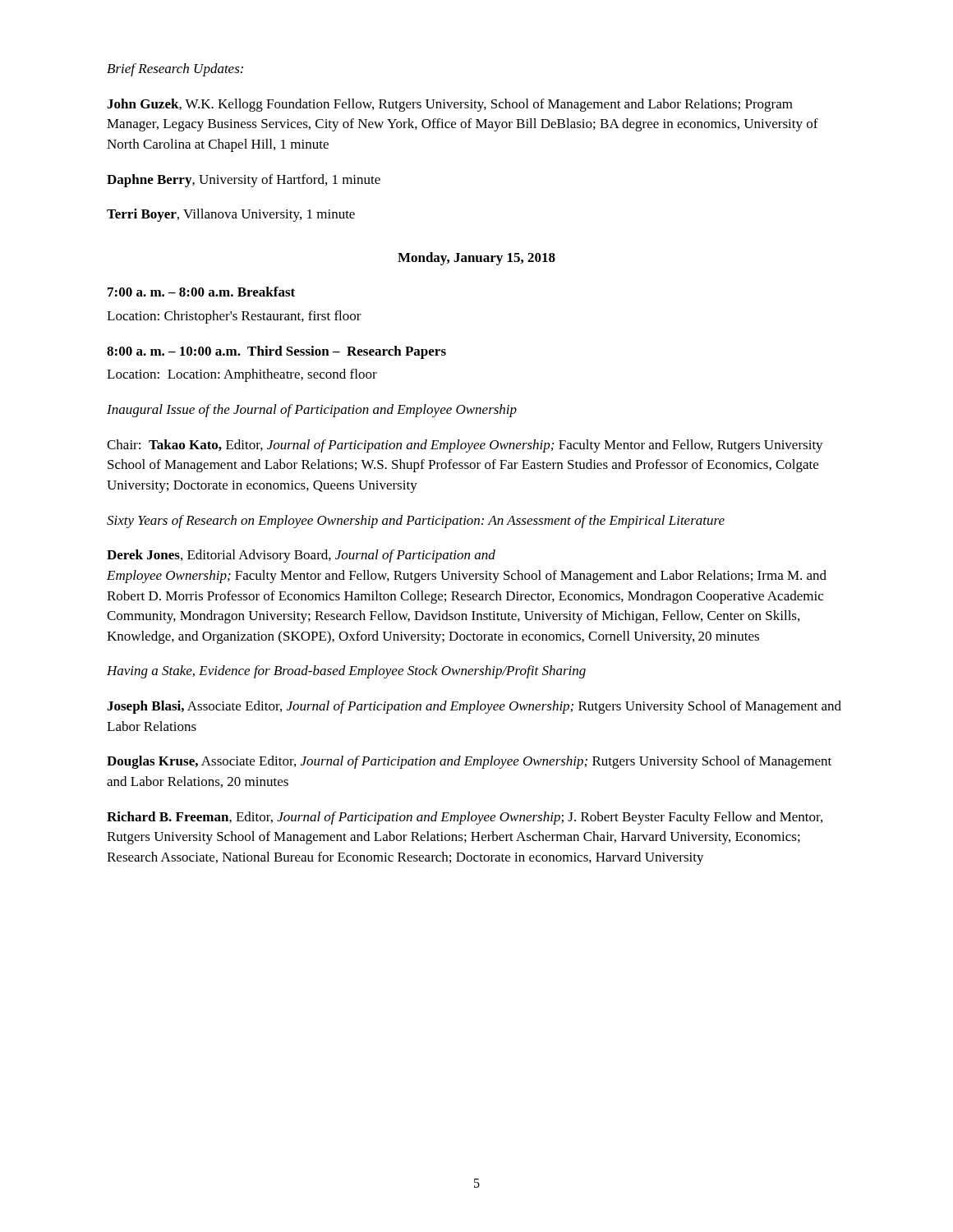Find the text block that says "Richard B. Freeman, Editor,"
The image size is (953, 1232).
[x=476, y=837]
